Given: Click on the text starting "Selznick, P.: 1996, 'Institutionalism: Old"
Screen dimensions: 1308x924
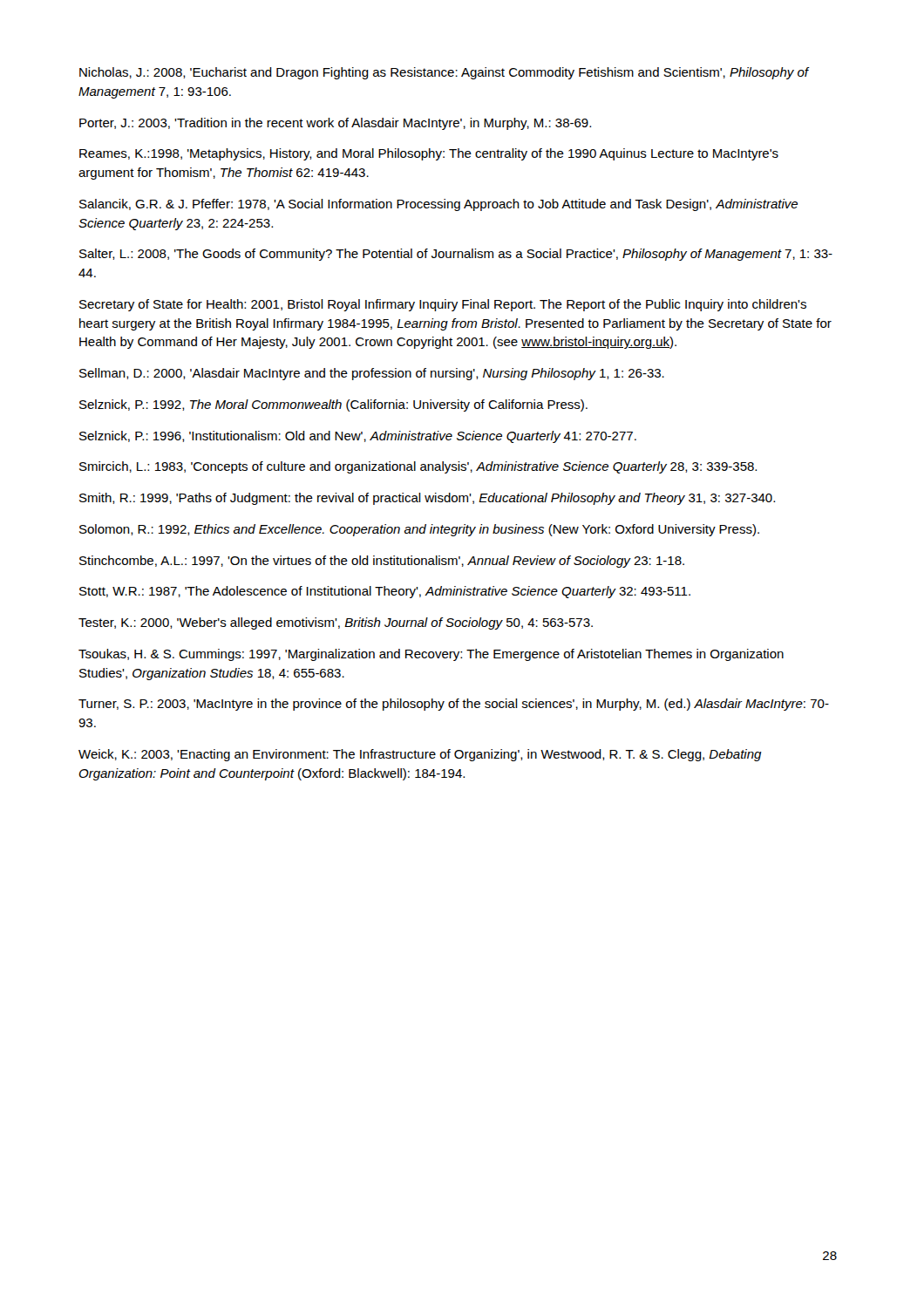Looking at the screenshot, I should [x=358, y=435].
